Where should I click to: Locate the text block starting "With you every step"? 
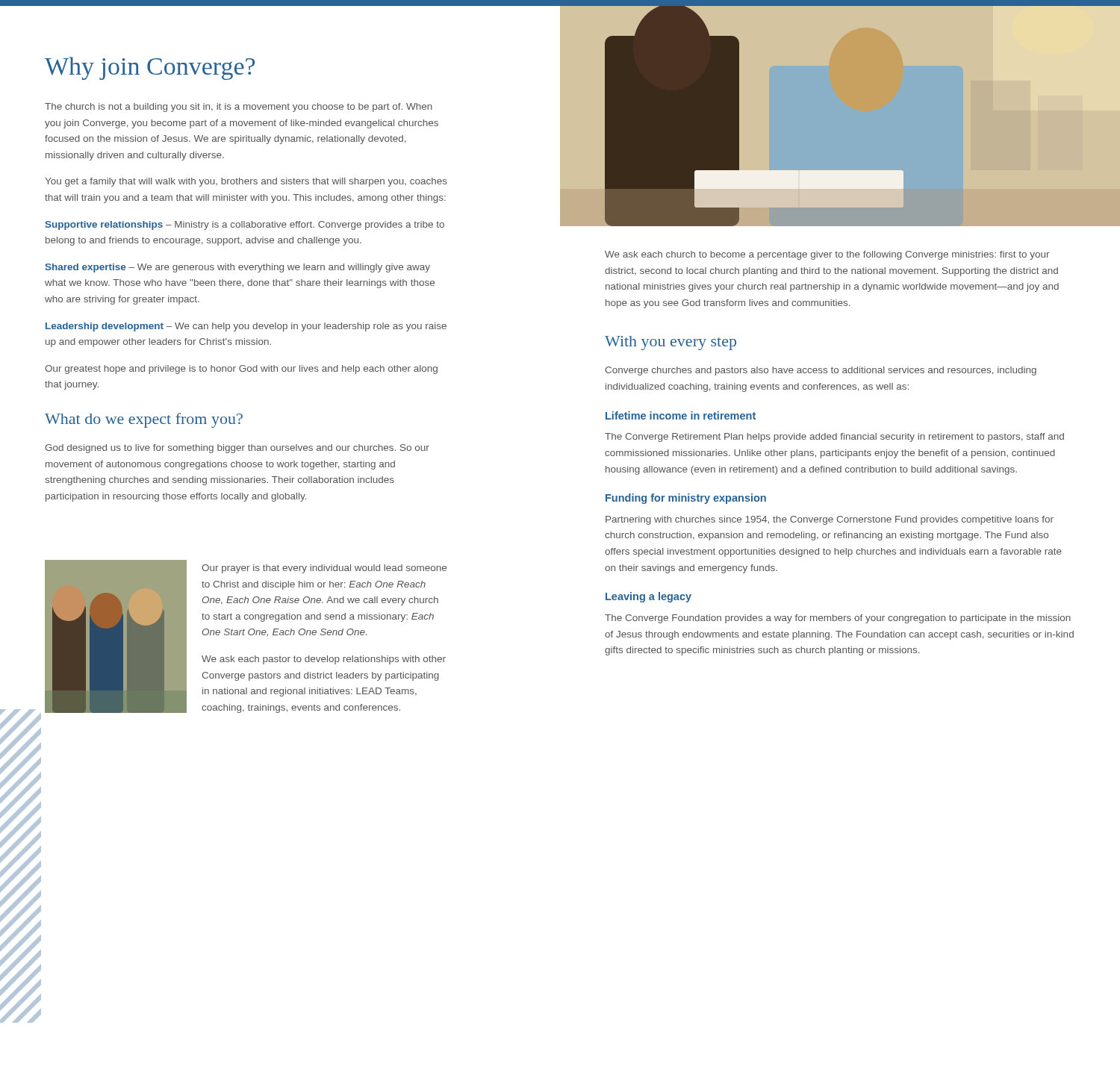[x=671, y=341]
